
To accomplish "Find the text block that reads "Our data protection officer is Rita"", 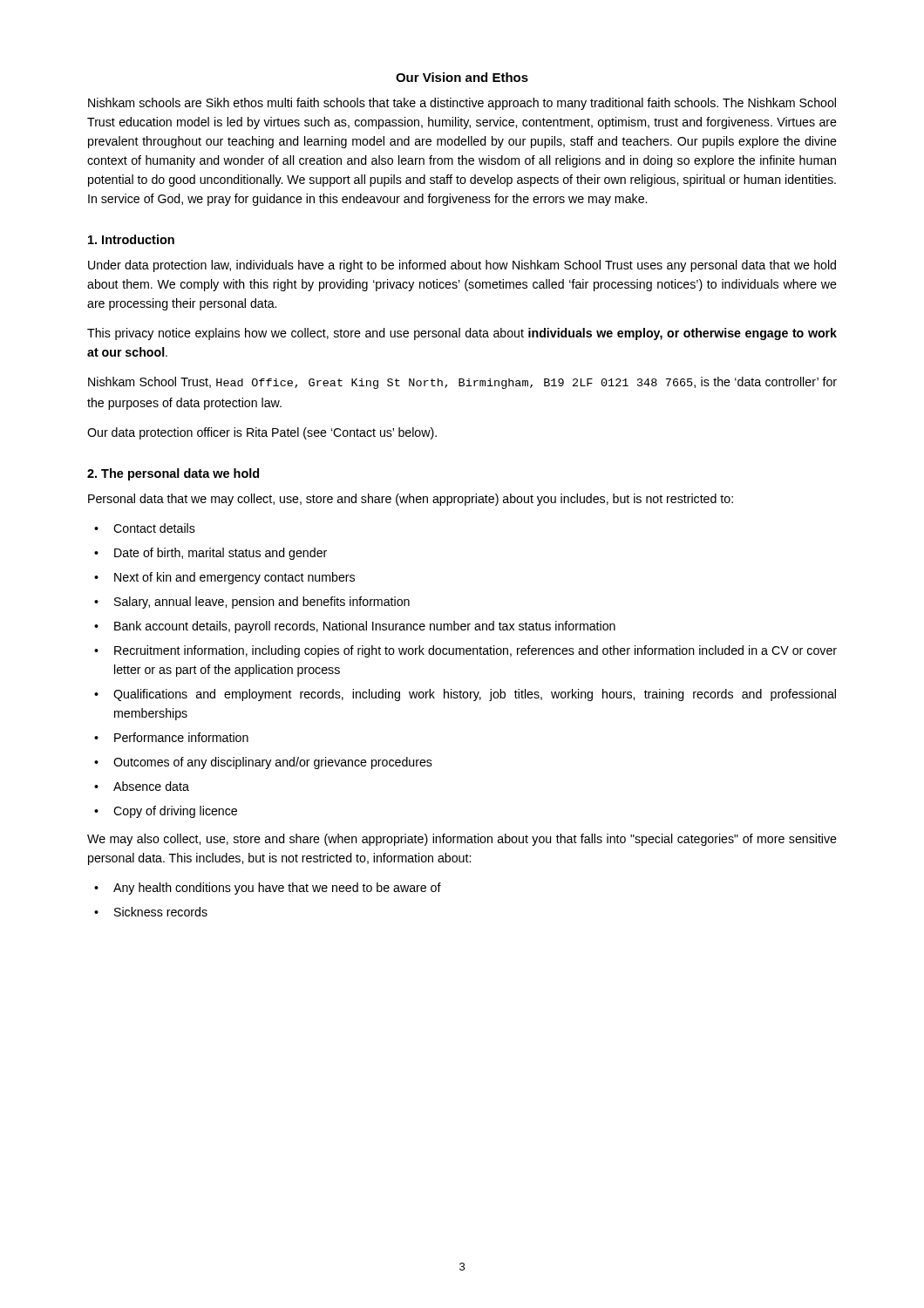I will click(262, 432).
